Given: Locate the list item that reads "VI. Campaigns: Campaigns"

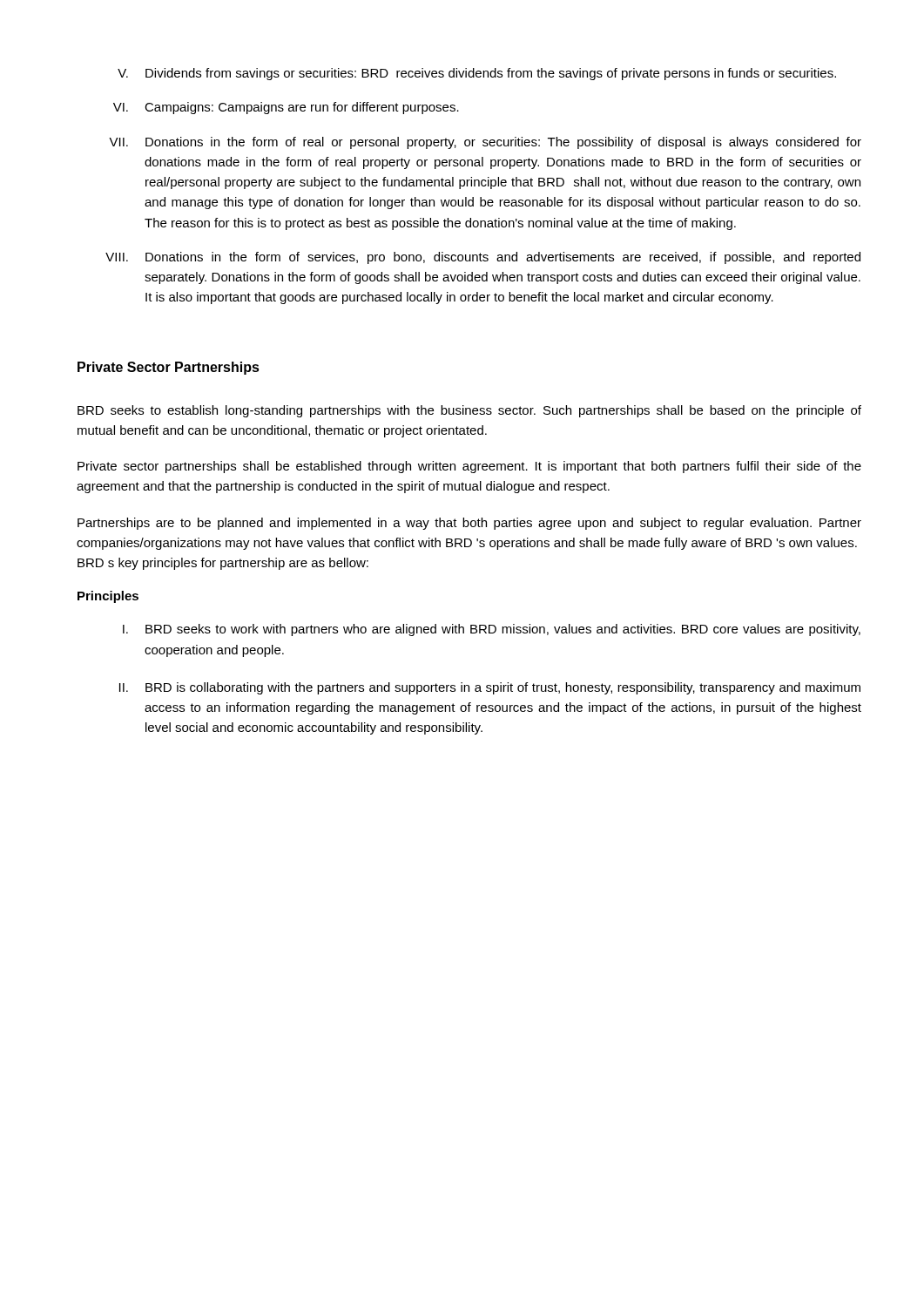Looking at the screenshot, I should pyautogui.click(x=469, y=107).
